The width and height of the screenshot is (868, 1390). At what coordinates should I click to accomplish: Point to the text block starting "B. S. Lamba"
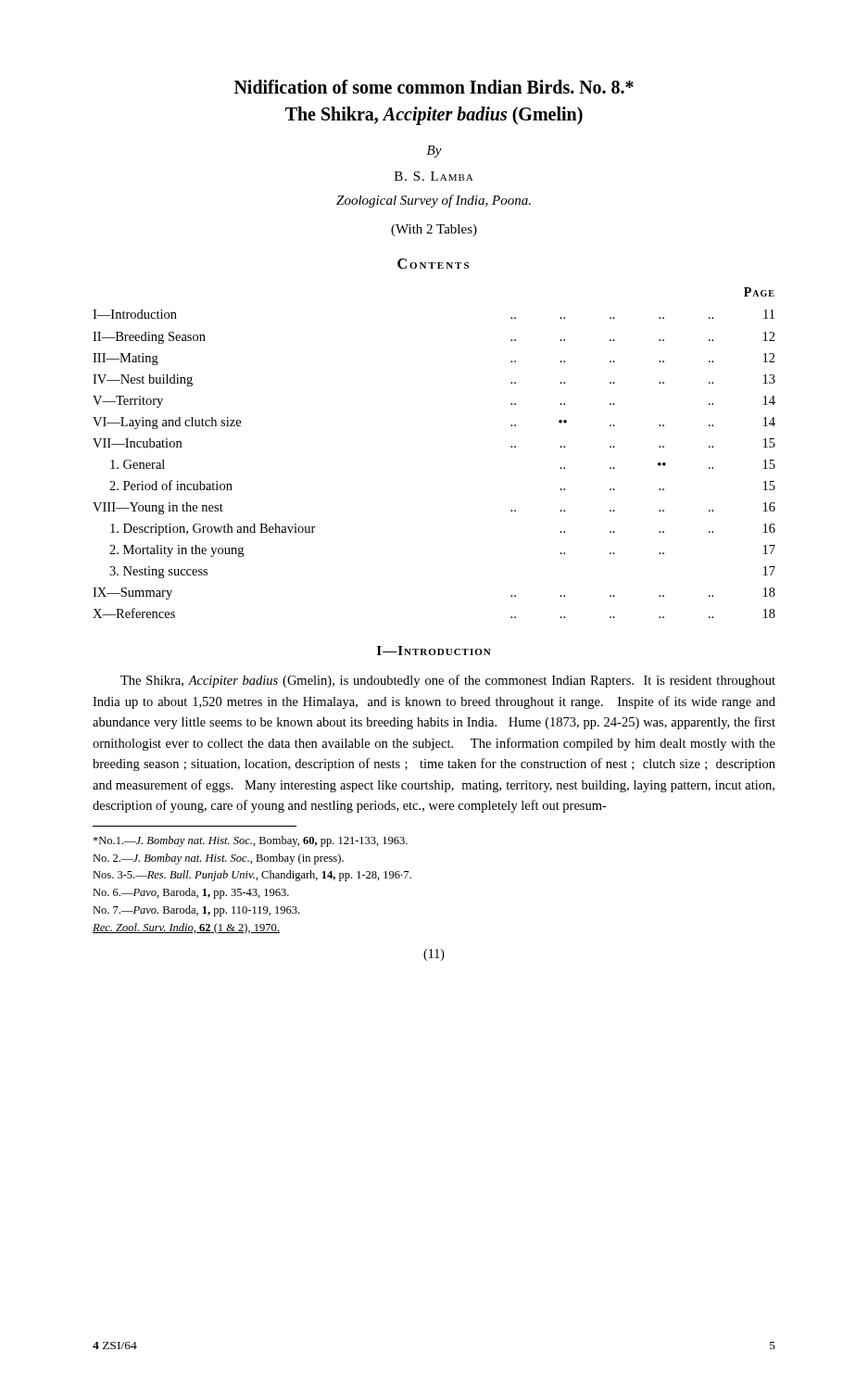(434, 176)
